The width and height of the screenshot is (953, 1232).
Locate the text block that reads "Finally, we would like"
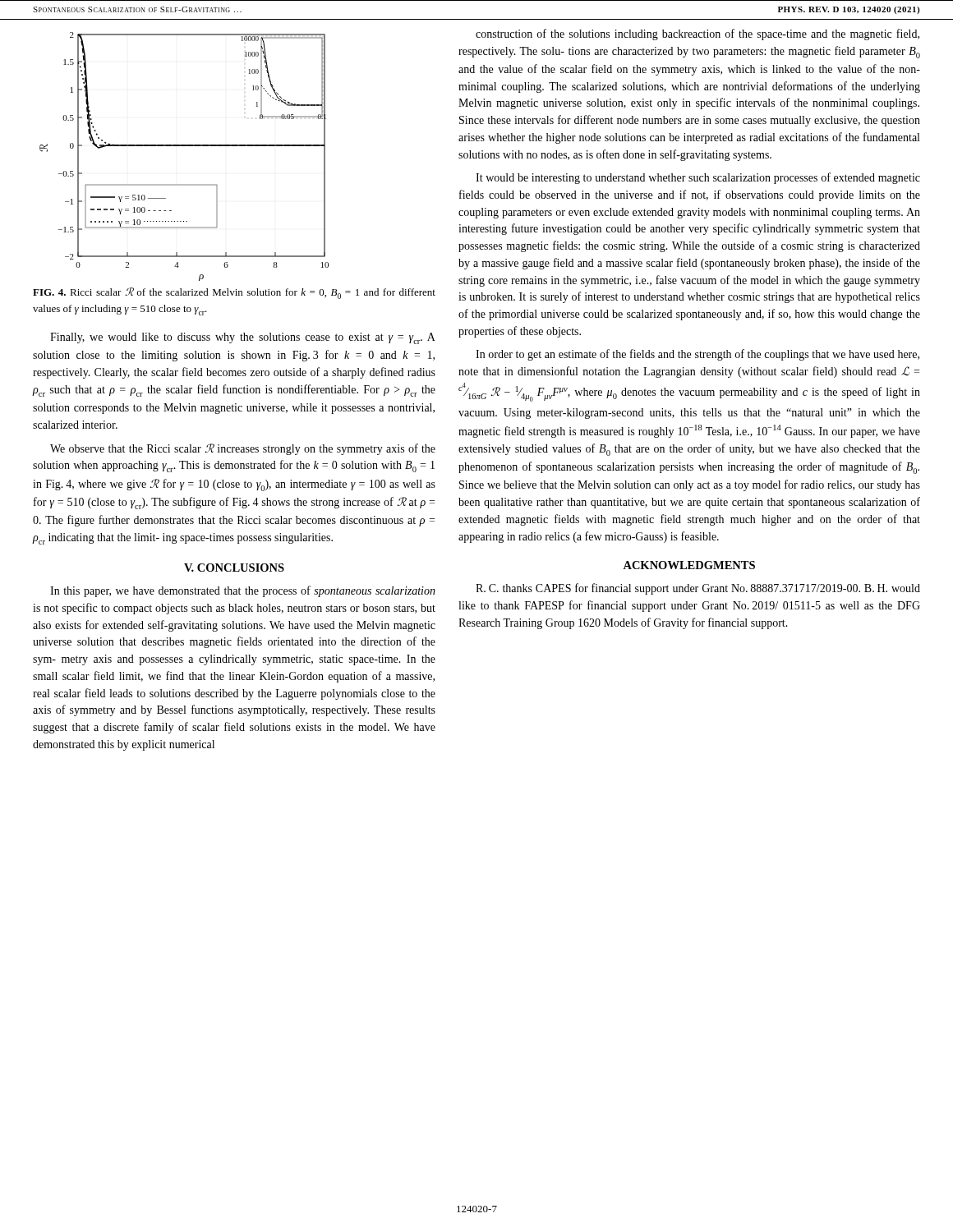234,439
